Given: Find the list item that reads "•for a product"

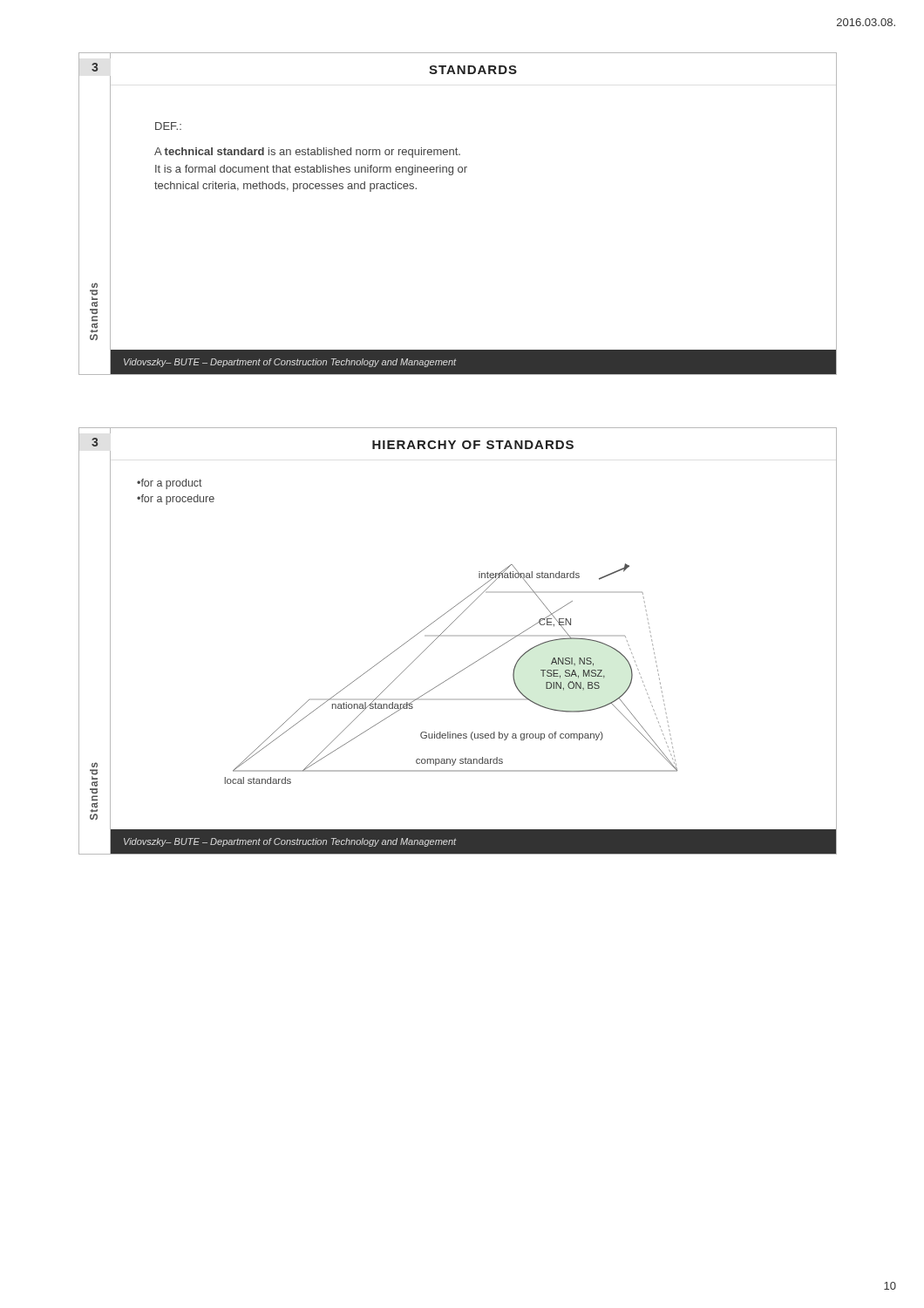Looking at the screenshot, I should coord(169,483).
